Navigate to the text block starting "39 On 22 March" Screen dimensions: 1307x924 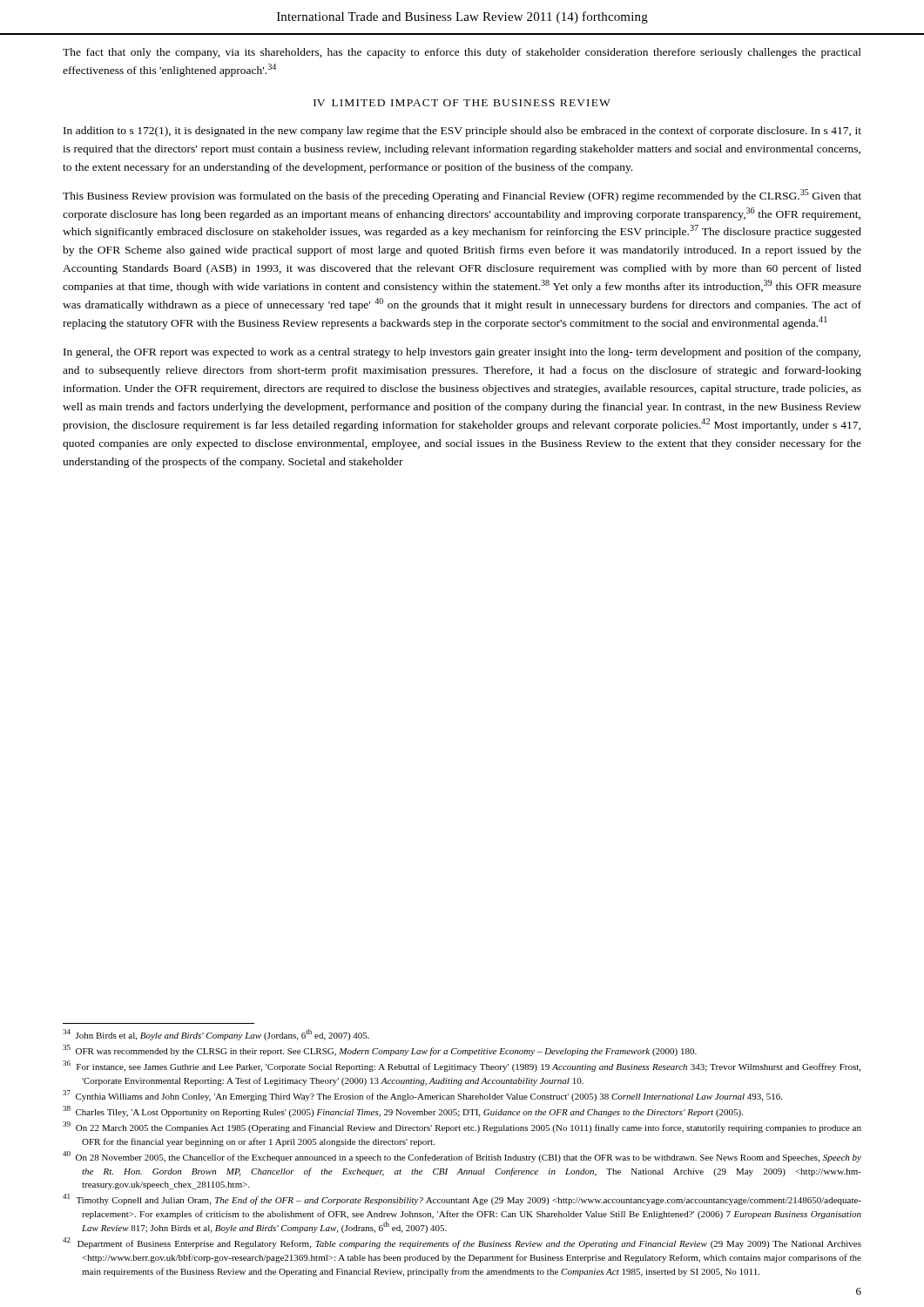coord(462,1134)
